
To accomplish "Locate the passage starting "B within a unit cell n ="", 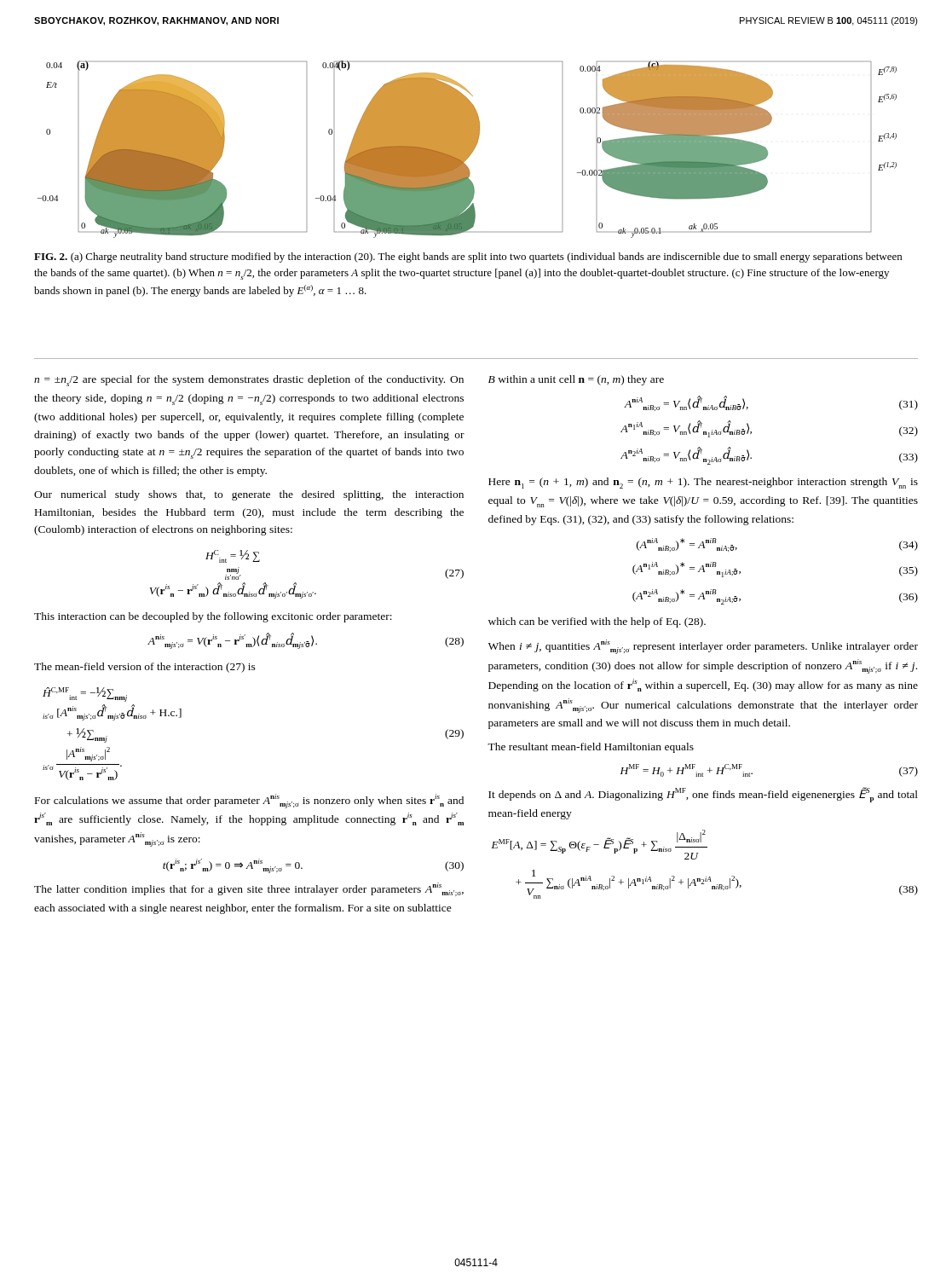I will [576, 379].
